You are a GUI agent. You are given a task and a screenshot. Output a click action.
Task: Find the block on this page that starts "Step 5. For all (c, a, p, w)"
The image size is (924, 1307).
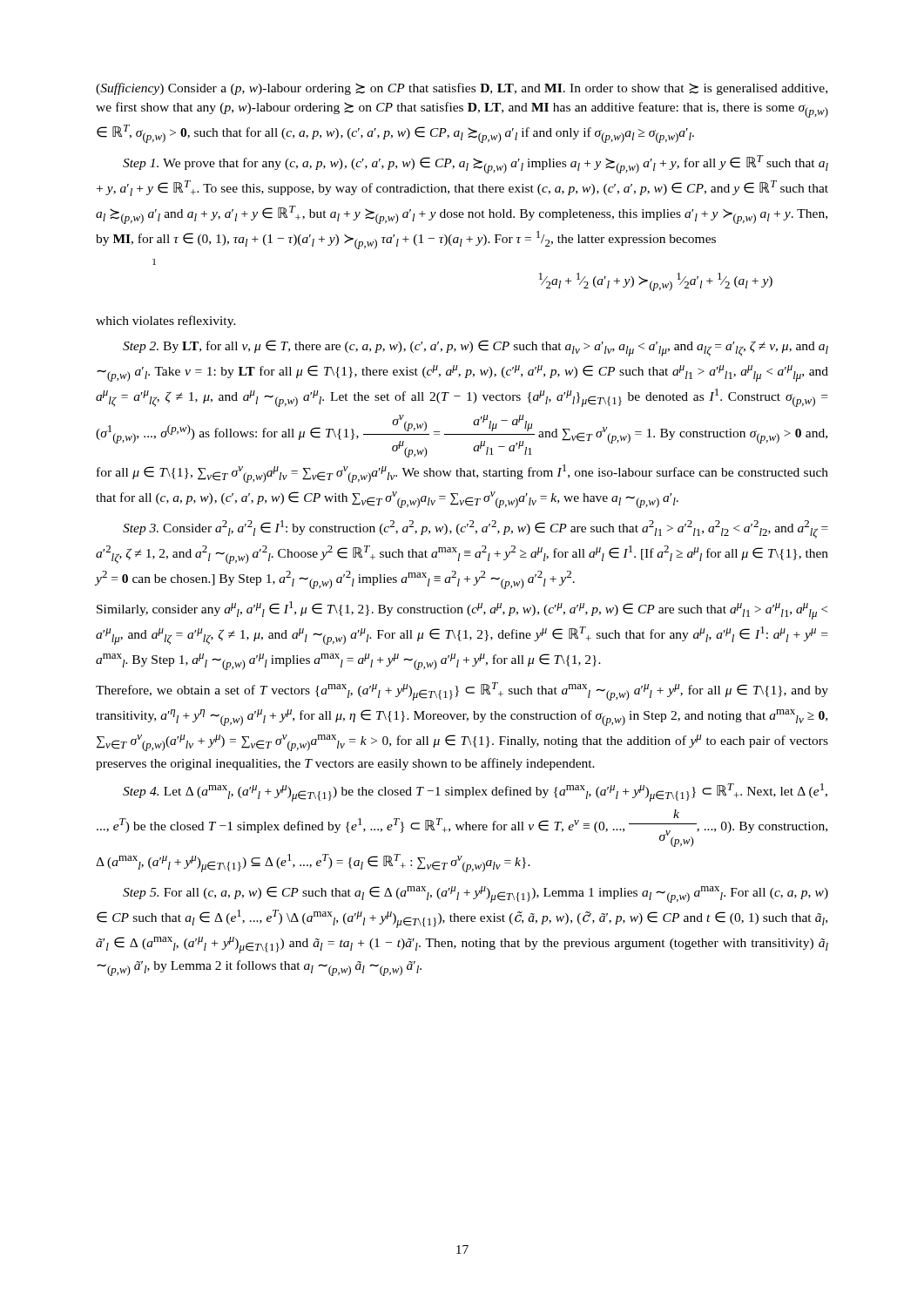click(x=462, y=929)
